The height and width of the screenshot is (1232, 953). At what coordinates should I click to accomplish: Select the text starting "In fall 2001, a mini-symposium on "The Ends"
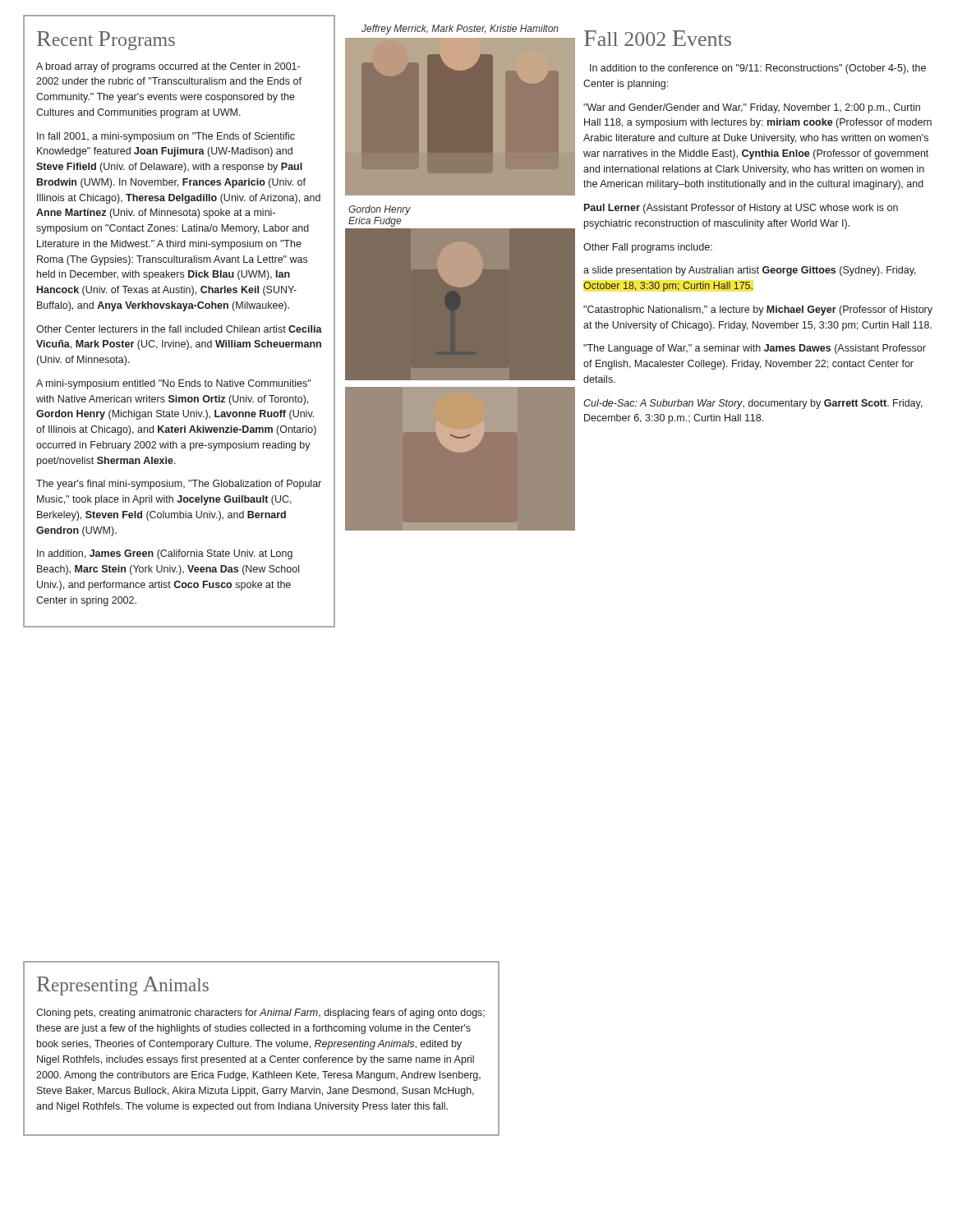(178, 221)
